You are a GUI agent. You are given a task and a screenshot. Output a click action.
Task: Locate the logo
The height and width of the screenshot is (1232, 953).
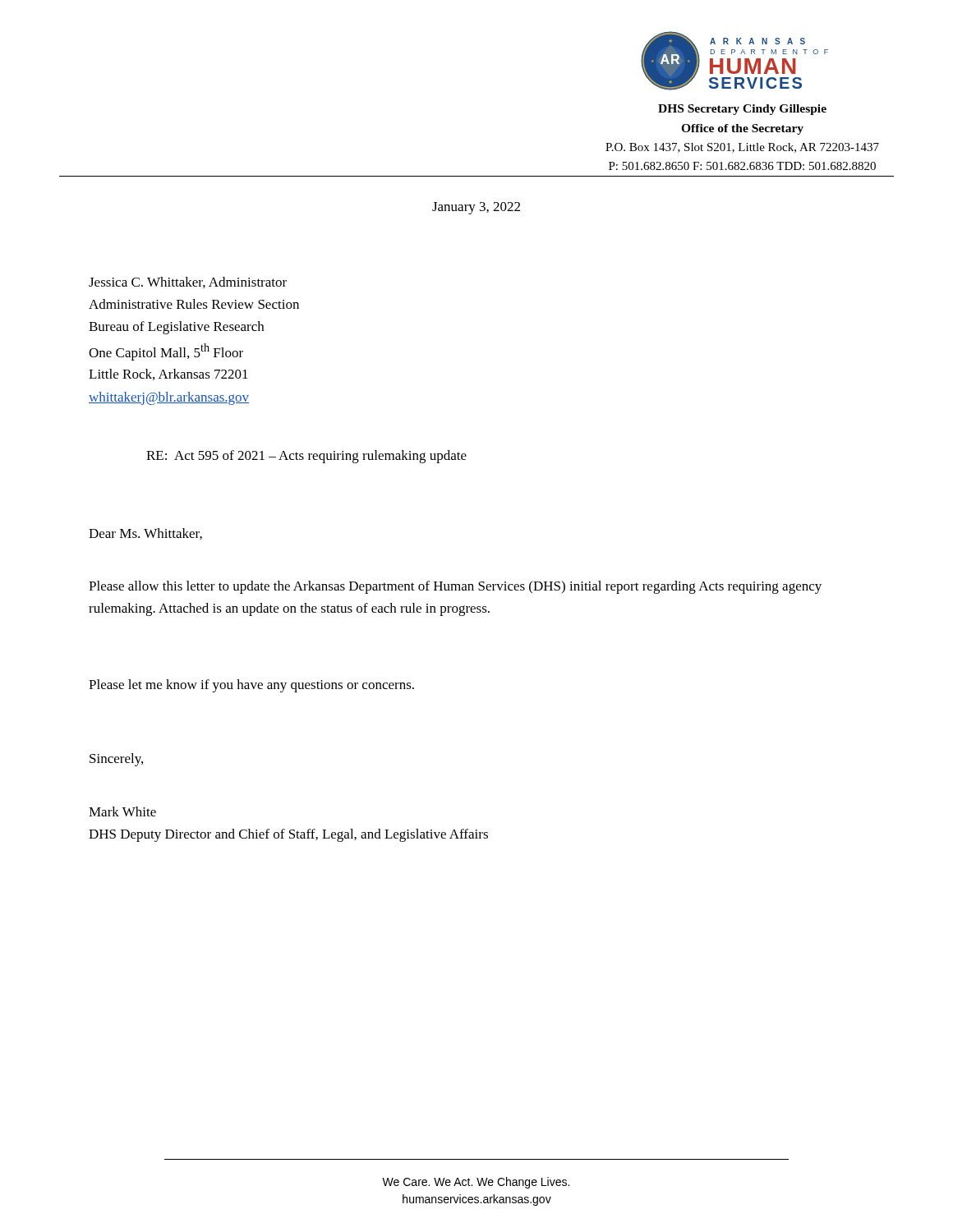tap(760, 61)
